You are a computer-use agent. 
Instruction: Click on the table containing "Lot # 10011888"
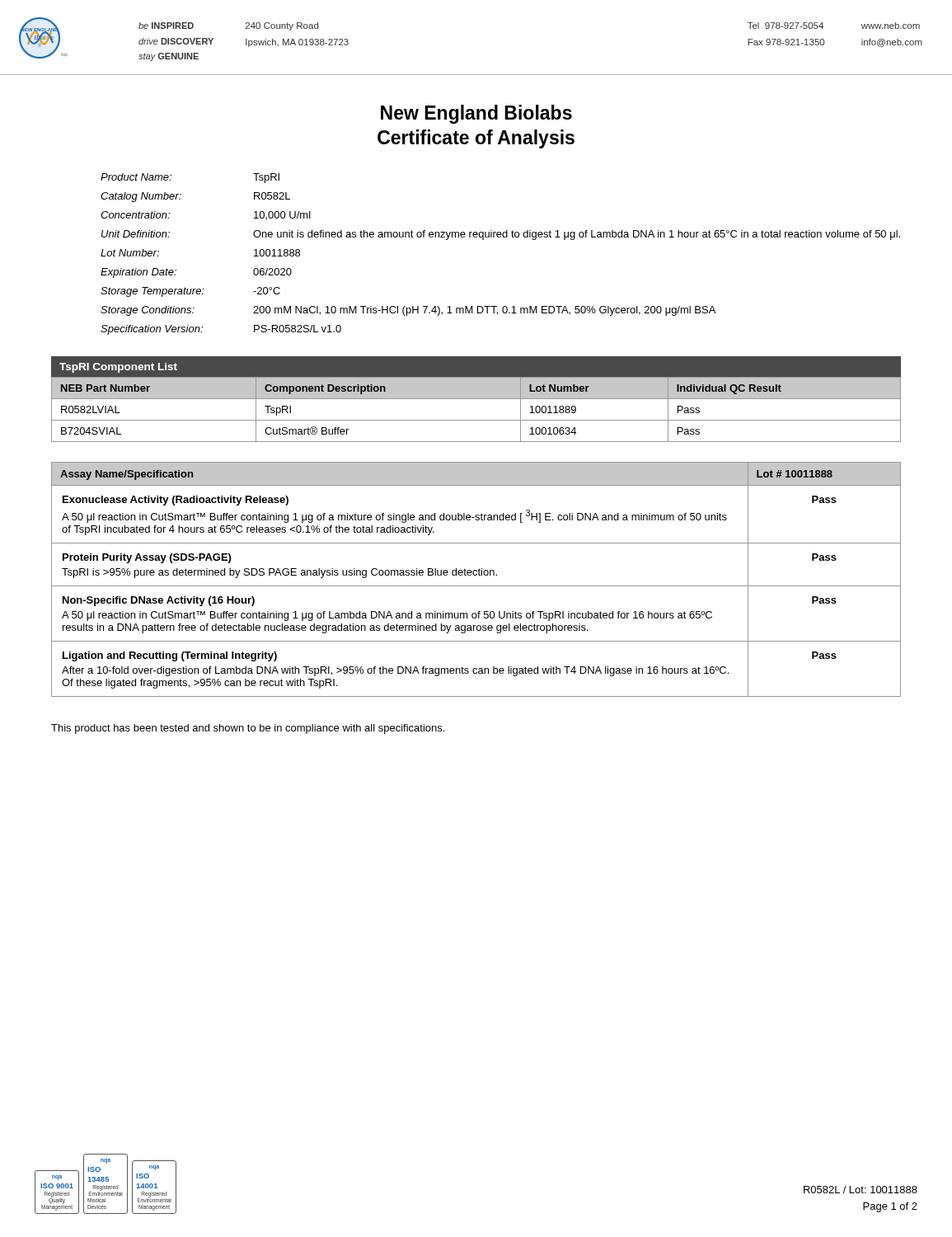pos(476,579)
